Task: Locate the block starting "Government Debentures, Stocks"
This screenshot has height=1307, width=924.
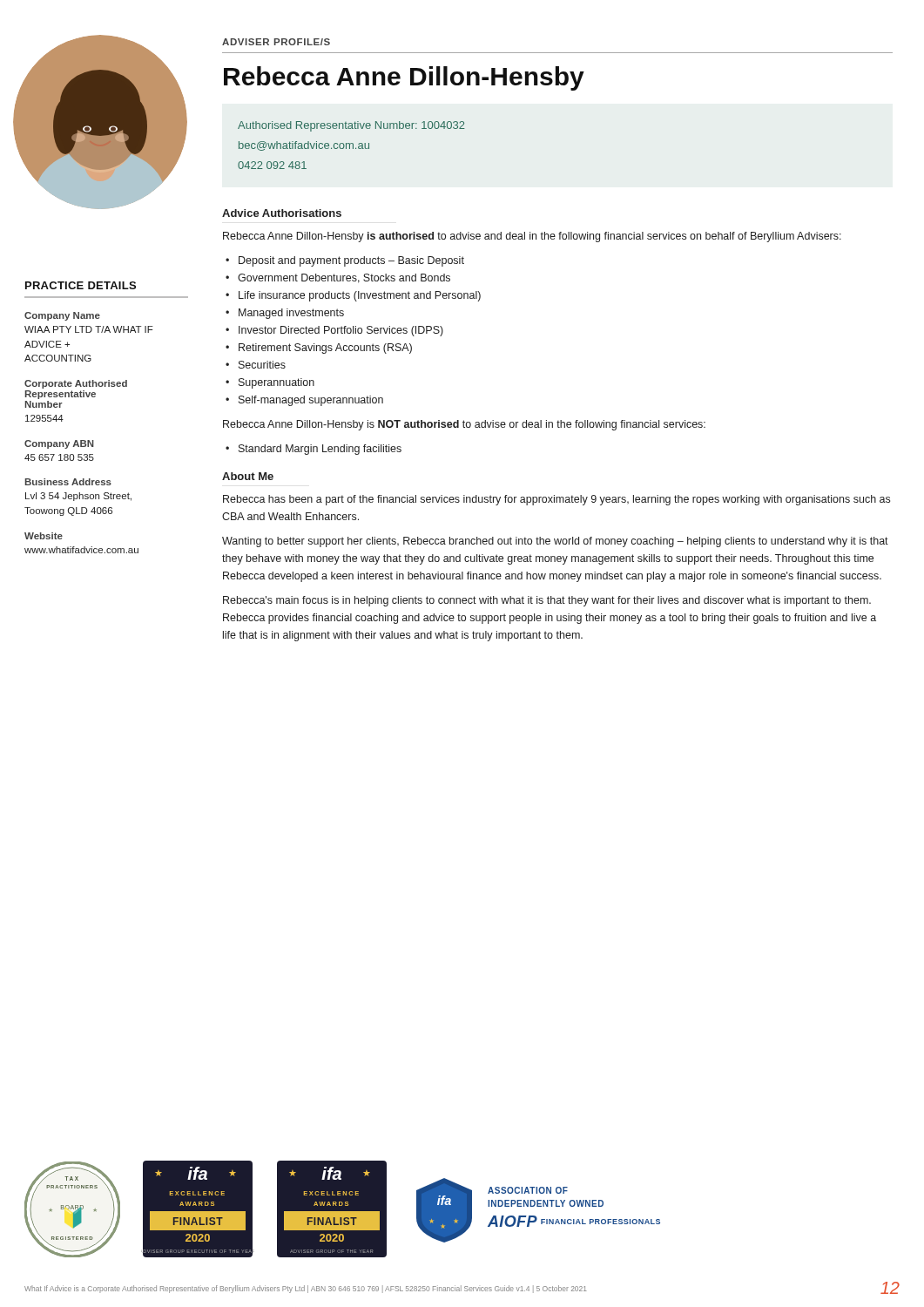Action: (x=344, y=278)
